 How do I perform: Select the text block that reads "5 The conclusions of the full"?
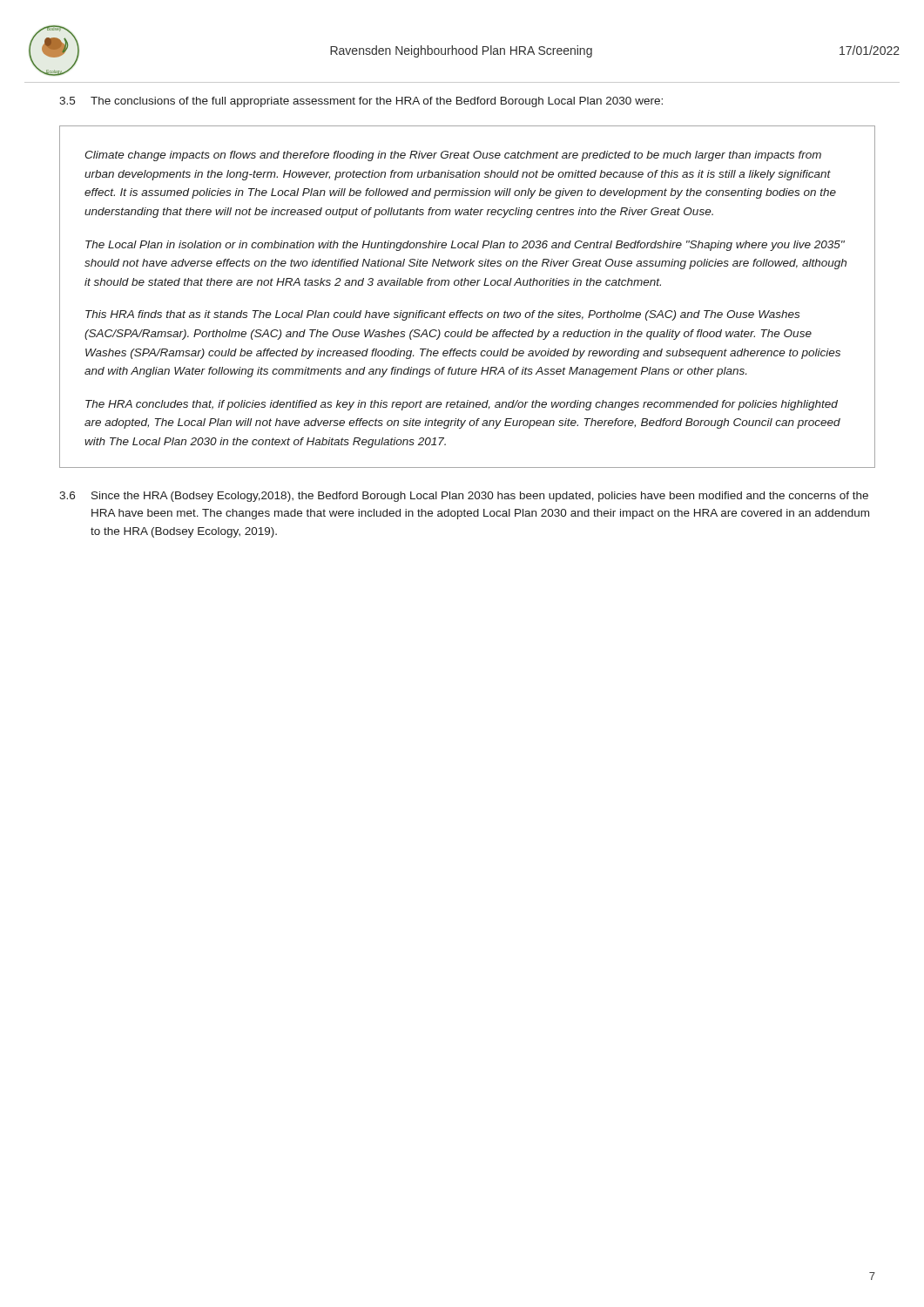(x=467, y=101)
